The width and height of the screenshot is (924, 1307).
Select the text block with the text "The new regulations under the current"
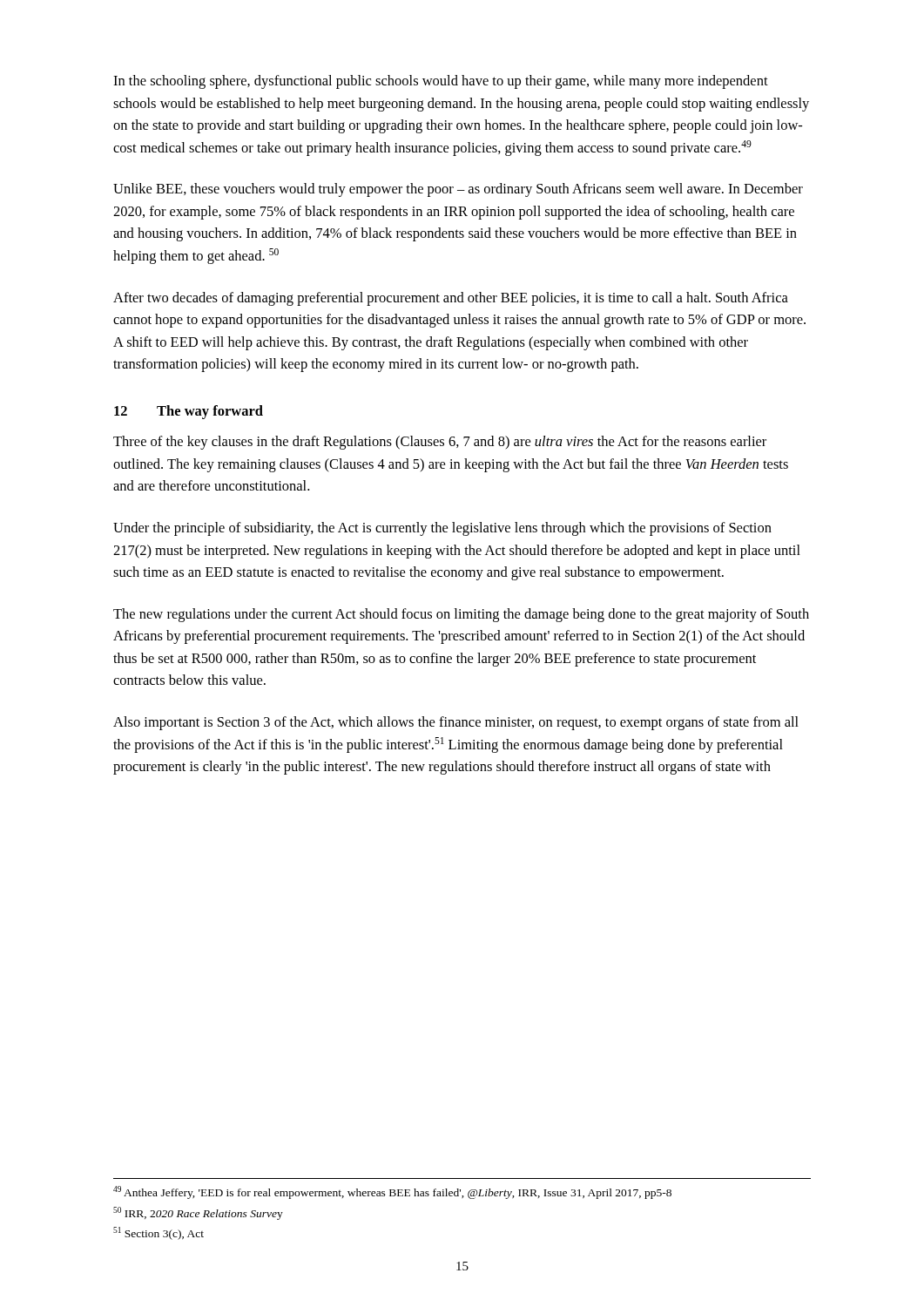pos(461,647)
